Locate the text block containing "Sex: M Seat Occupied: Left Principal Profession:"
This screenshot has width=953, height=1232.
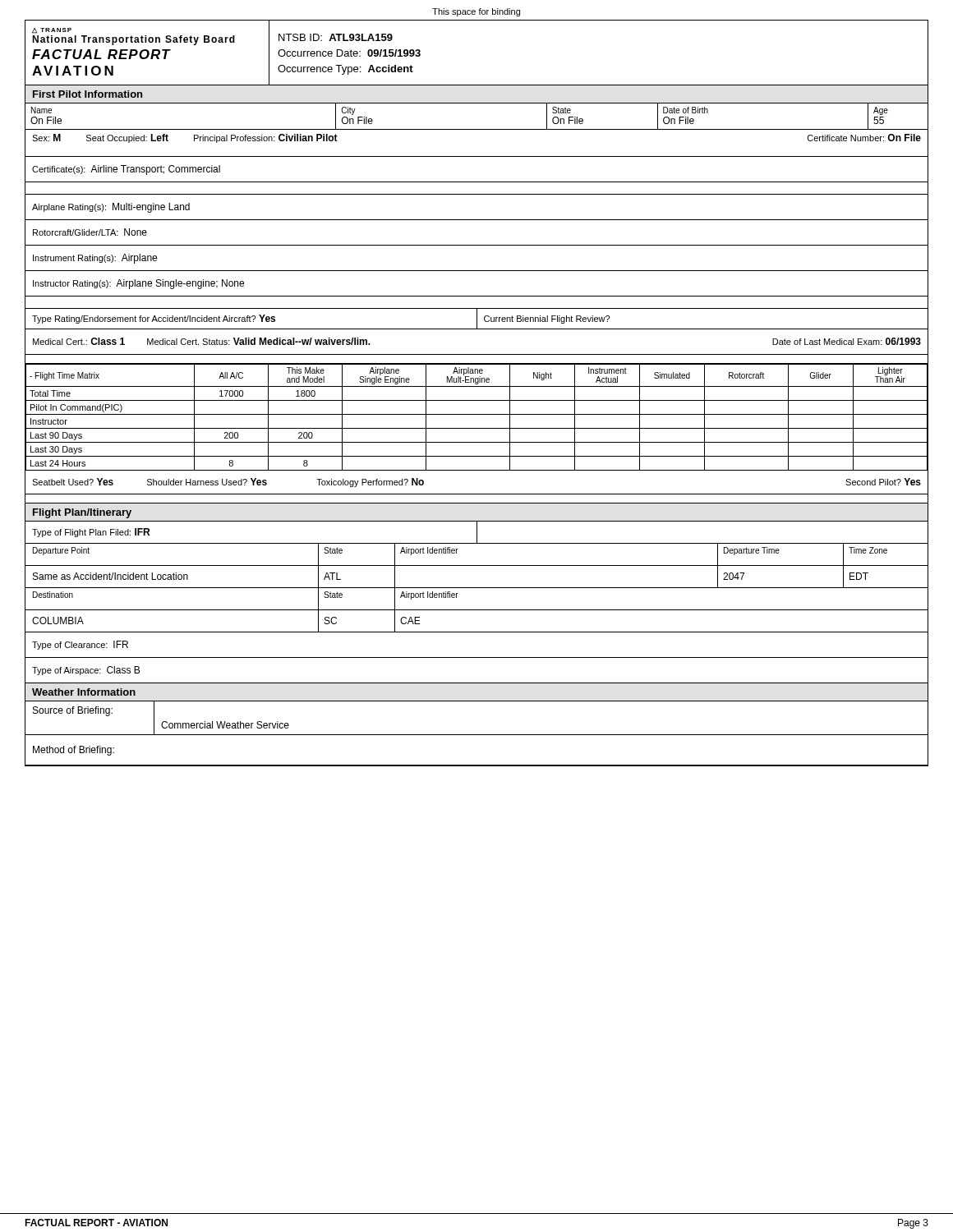click(x=46, y=138)
